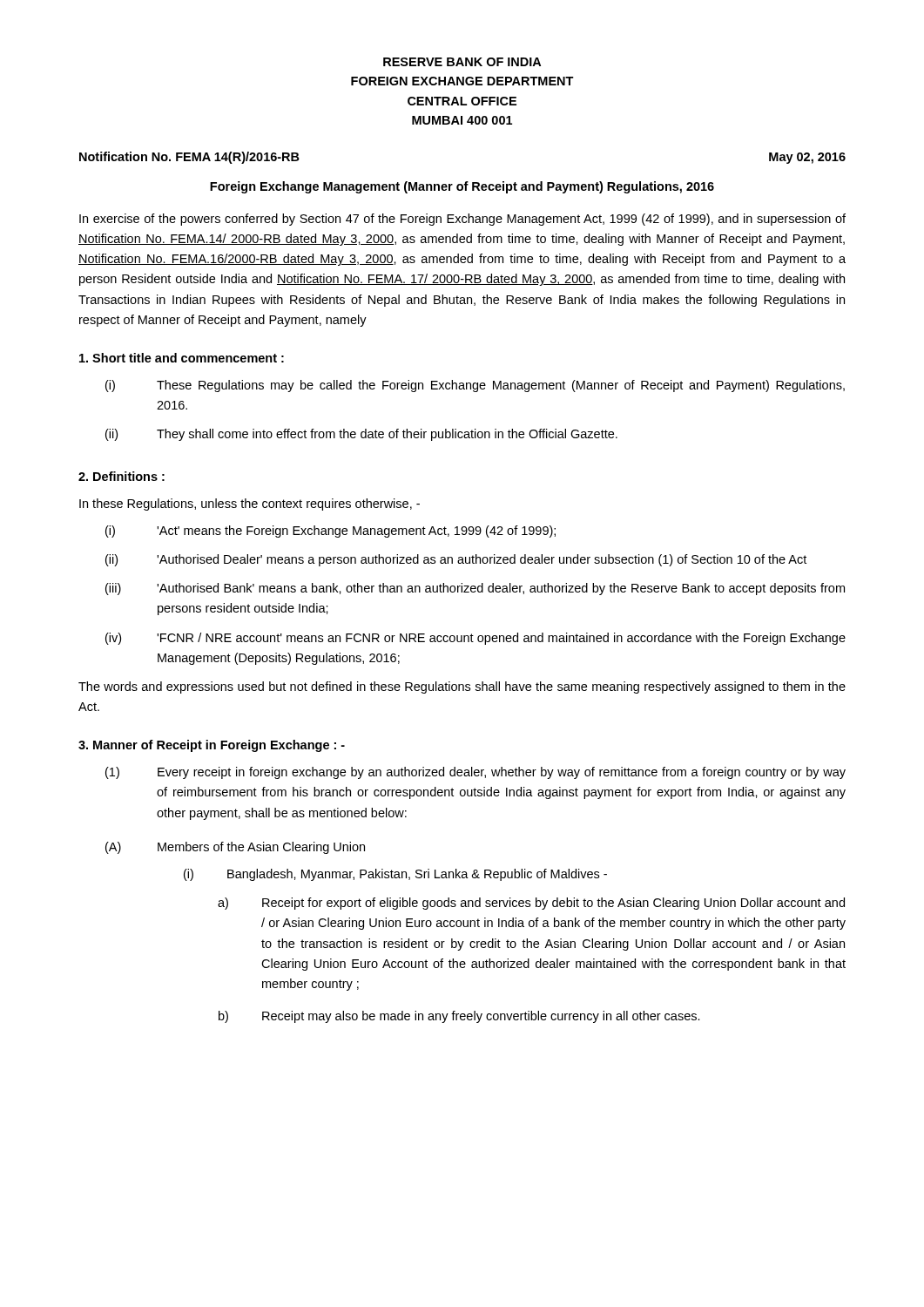Image resolution: width=924 pixels, height=1307 pixels.
Task: Navigate to the text block starting "a) Receipt for export of eligible goods and"
Action: (x=532, y=944)
